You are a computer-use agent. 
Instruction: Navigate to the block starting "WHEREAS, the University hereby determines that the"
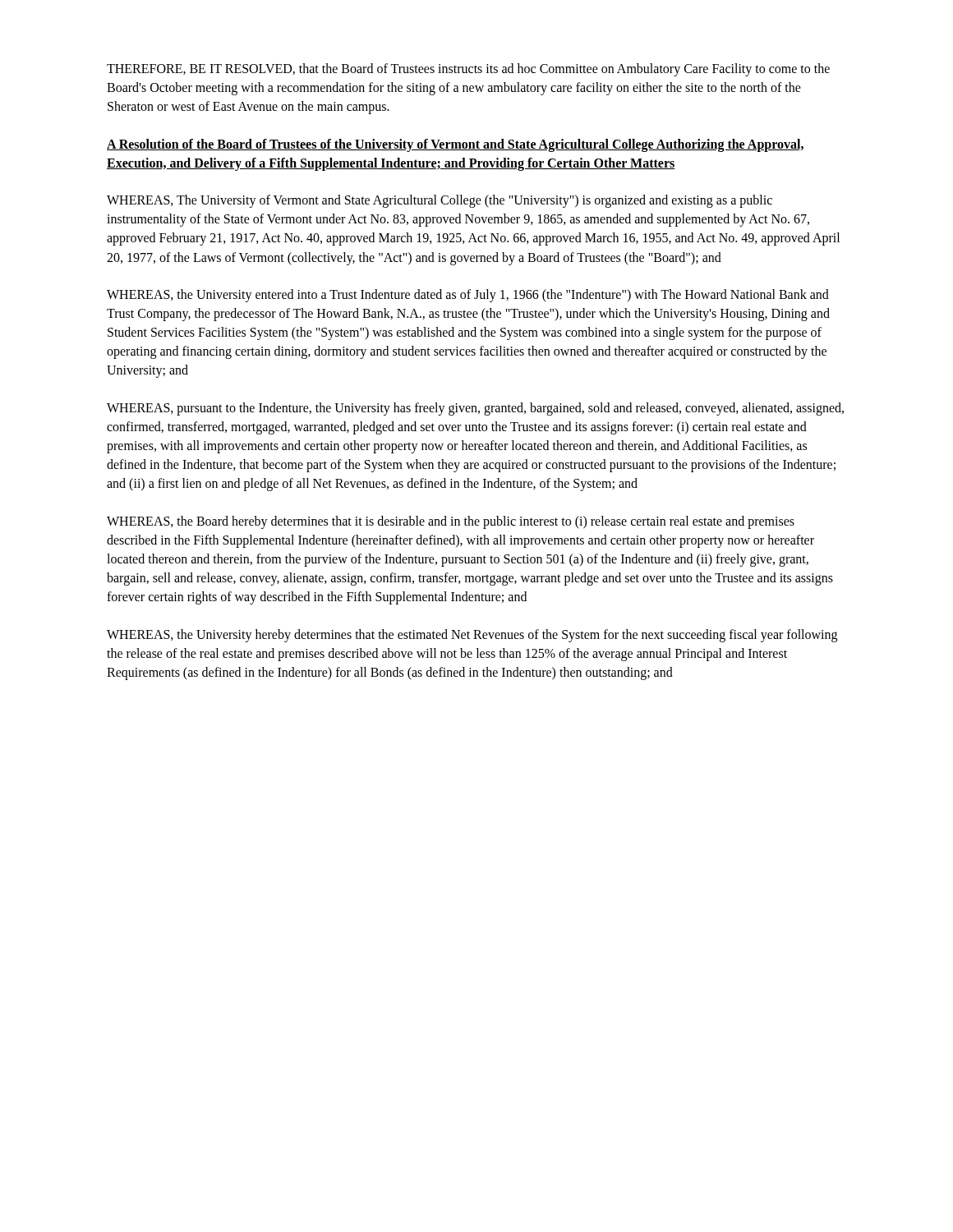point(472,653)
